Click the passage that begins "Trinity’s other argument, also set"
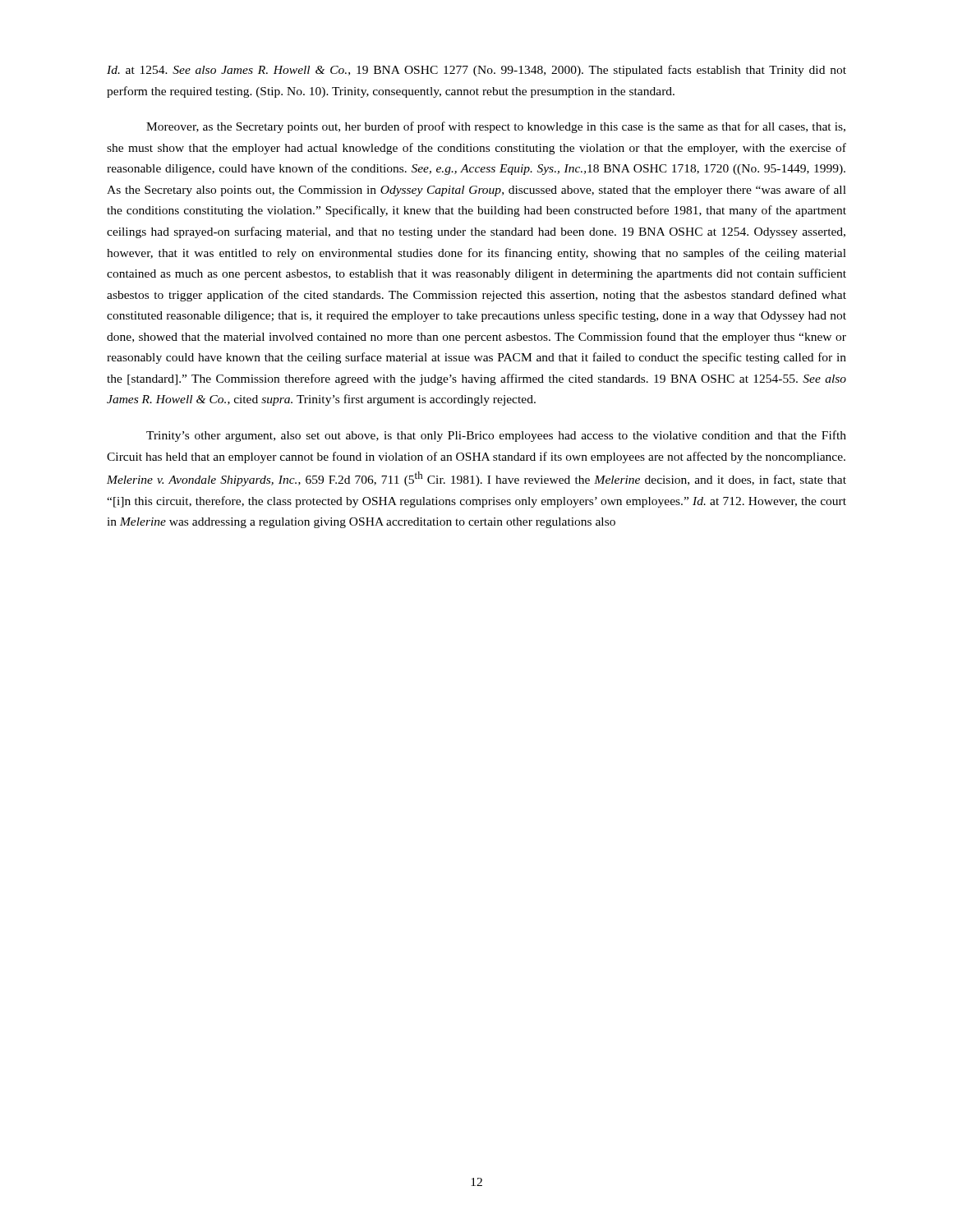953x1232 pixels. [476, 478]
